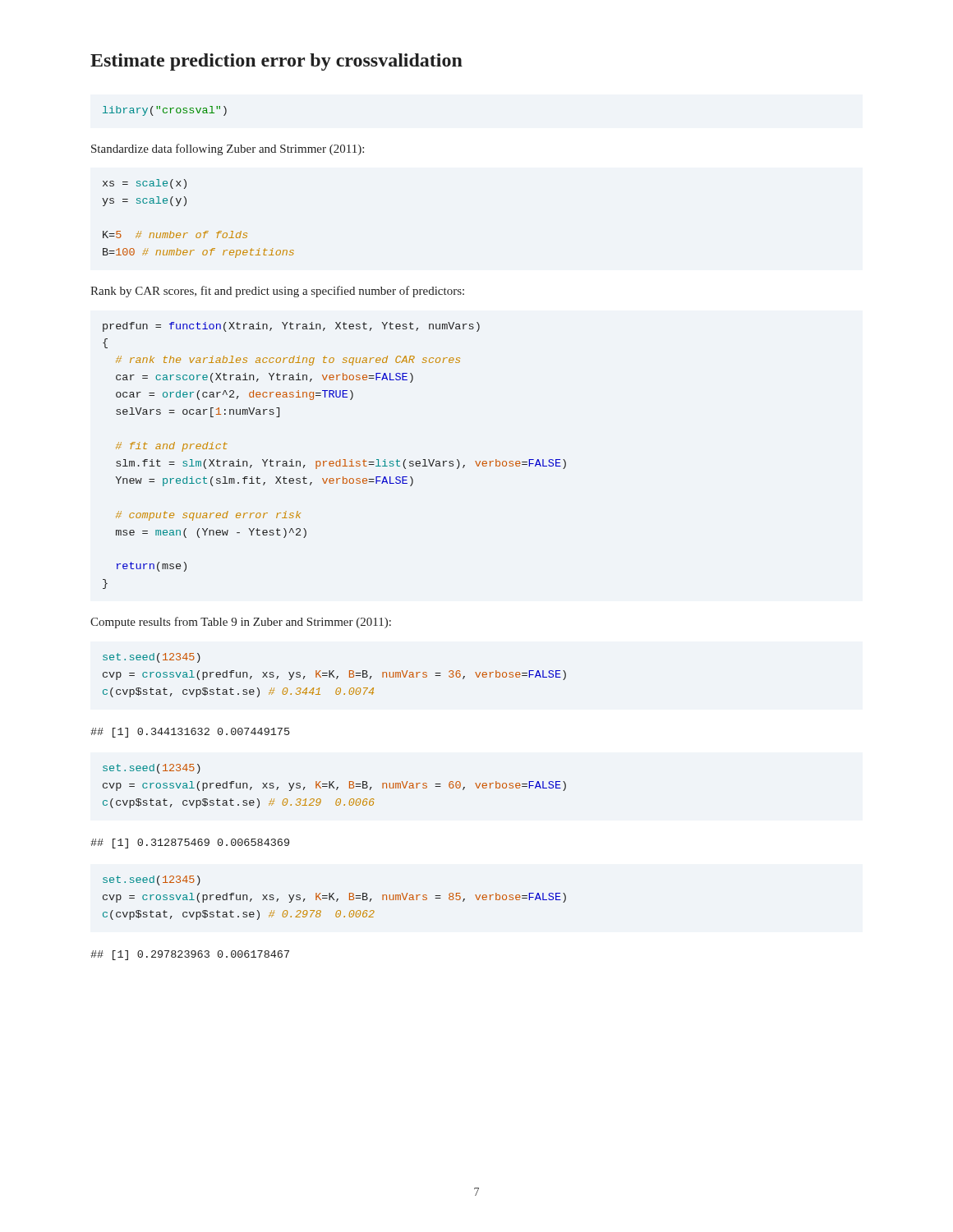Select the text block that reads "Compute results from Table 9 in Zuber and"
This screenshot has width=953, height=1232.
[x=241, y=622]
